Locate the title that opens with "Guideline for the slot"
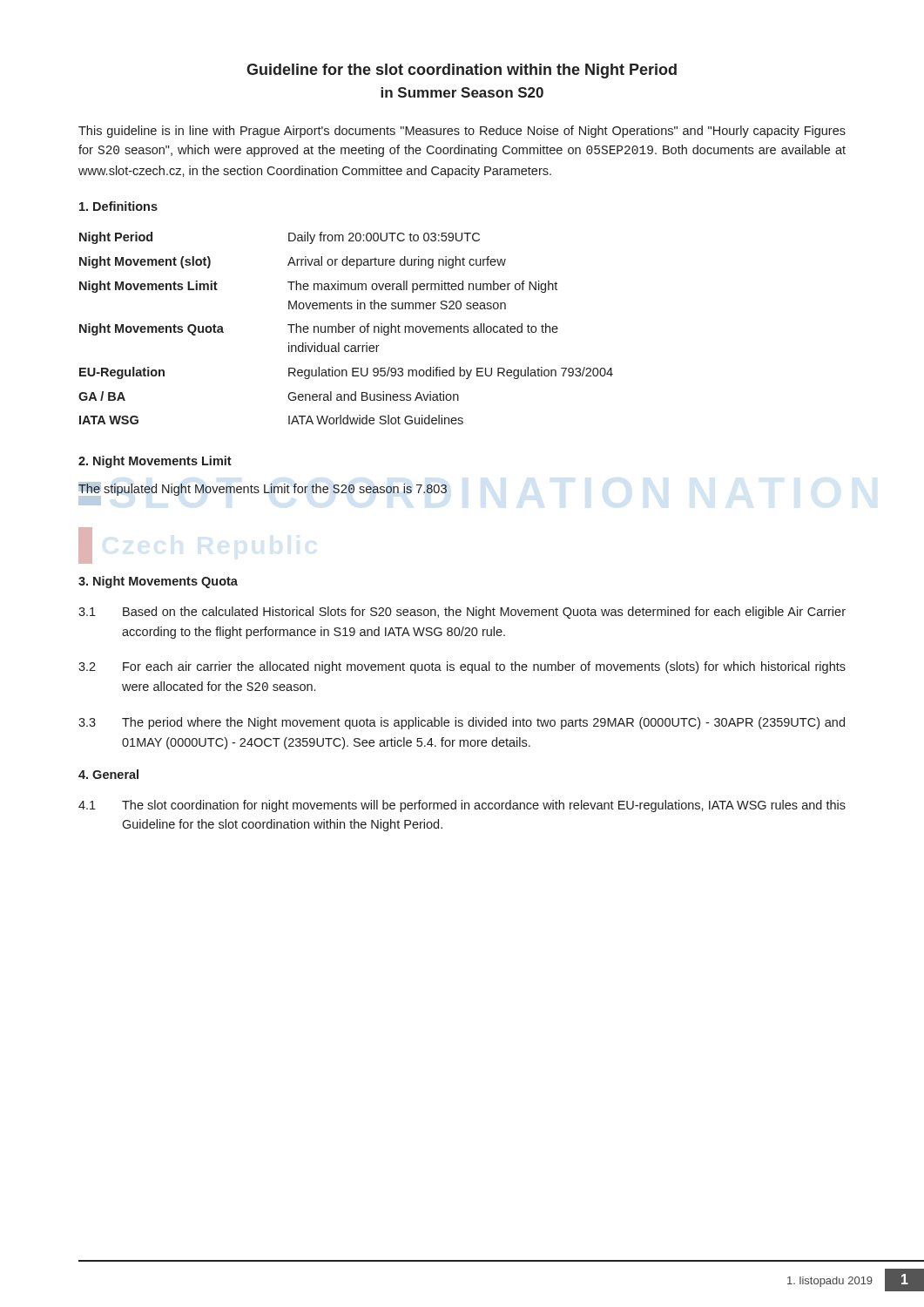Screen dimensions: 1307x924 click(462, 70)
